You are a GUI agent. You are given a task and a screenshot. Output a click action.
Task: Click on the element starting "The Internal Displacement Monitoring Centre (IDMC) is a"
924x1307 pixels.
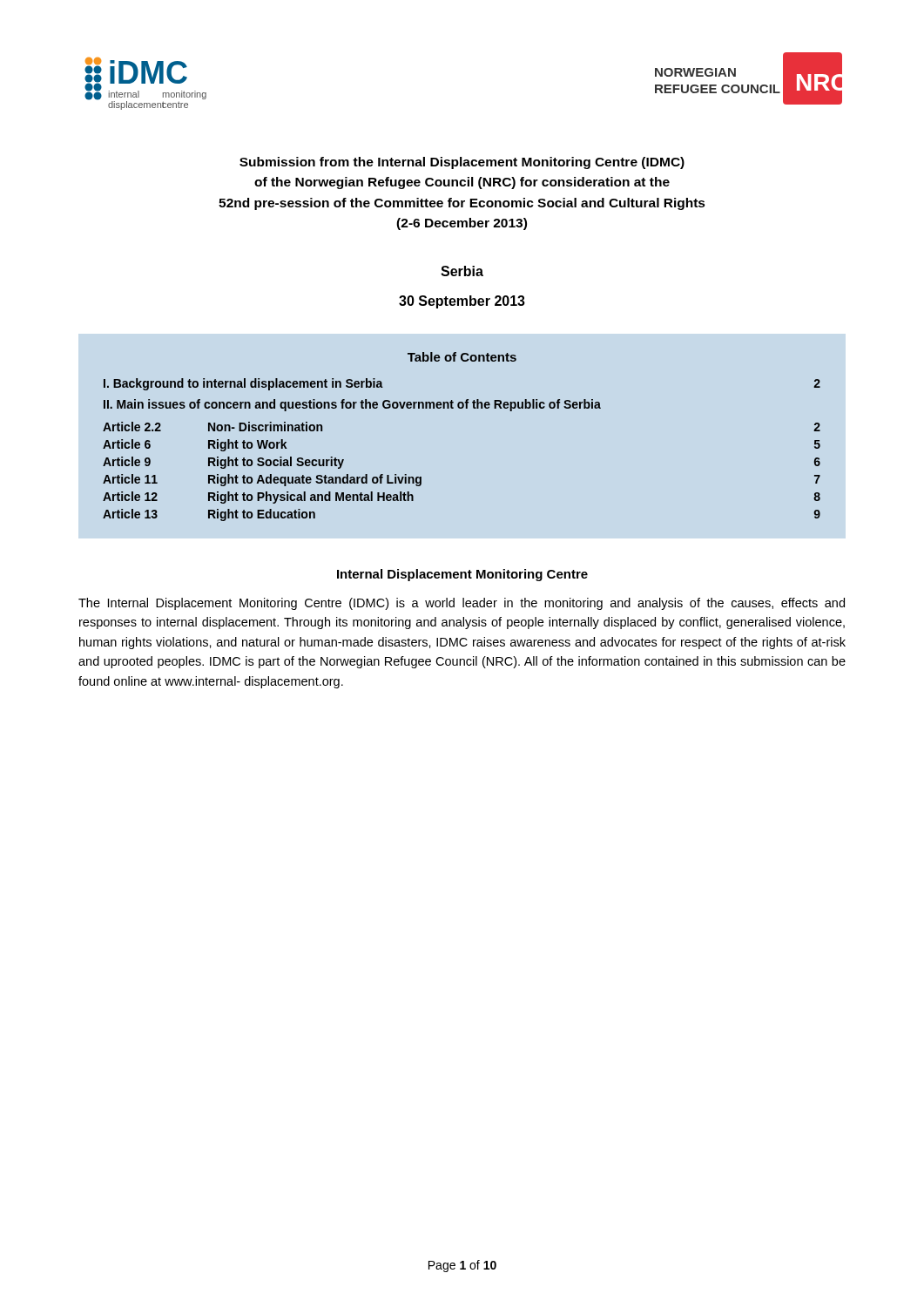click(x=462, y=642)
